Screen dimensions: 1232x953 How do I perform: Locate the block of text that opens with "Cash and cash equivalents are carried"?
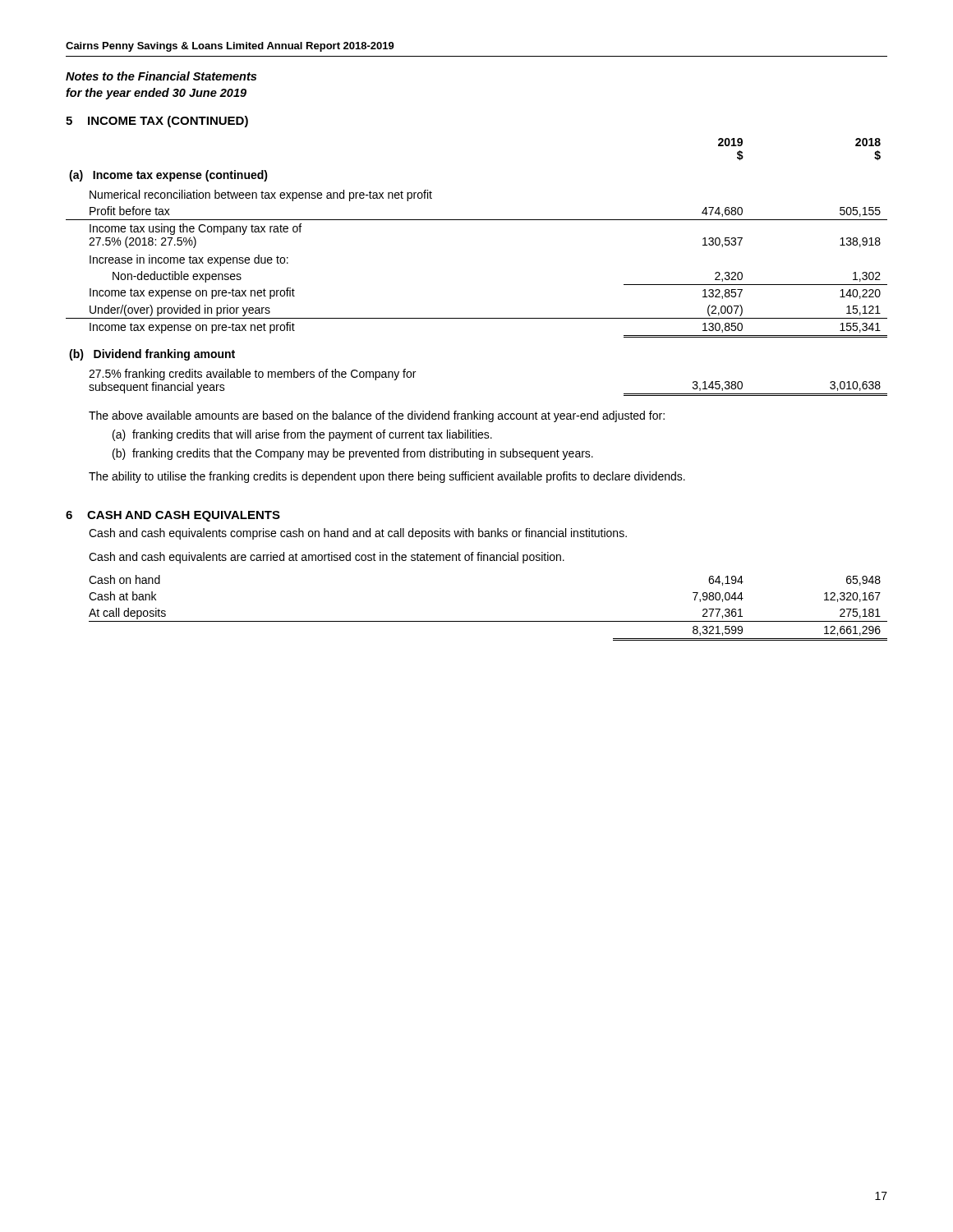(327, 557)
